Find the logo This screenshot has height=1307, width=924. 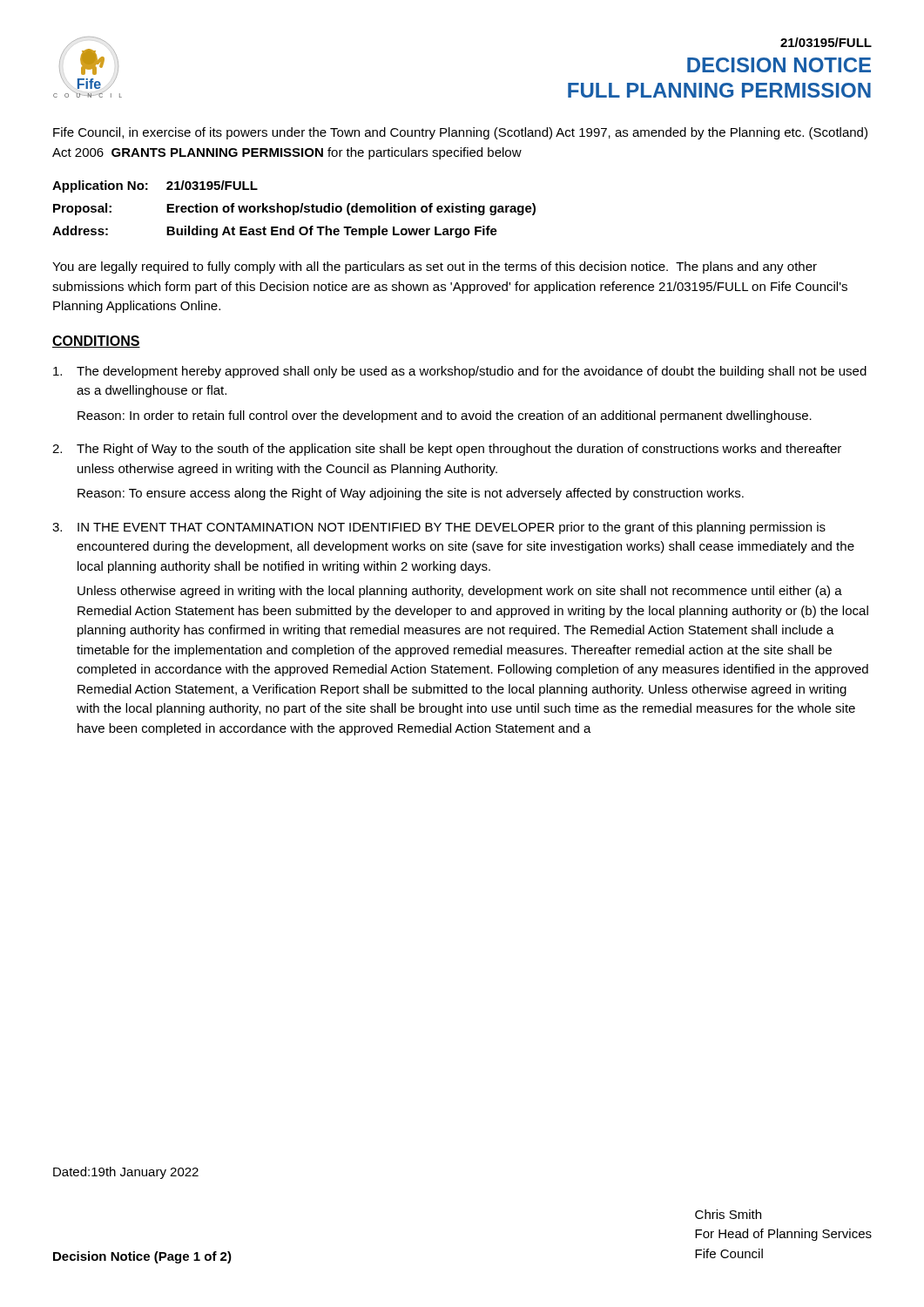click(109, 71)
